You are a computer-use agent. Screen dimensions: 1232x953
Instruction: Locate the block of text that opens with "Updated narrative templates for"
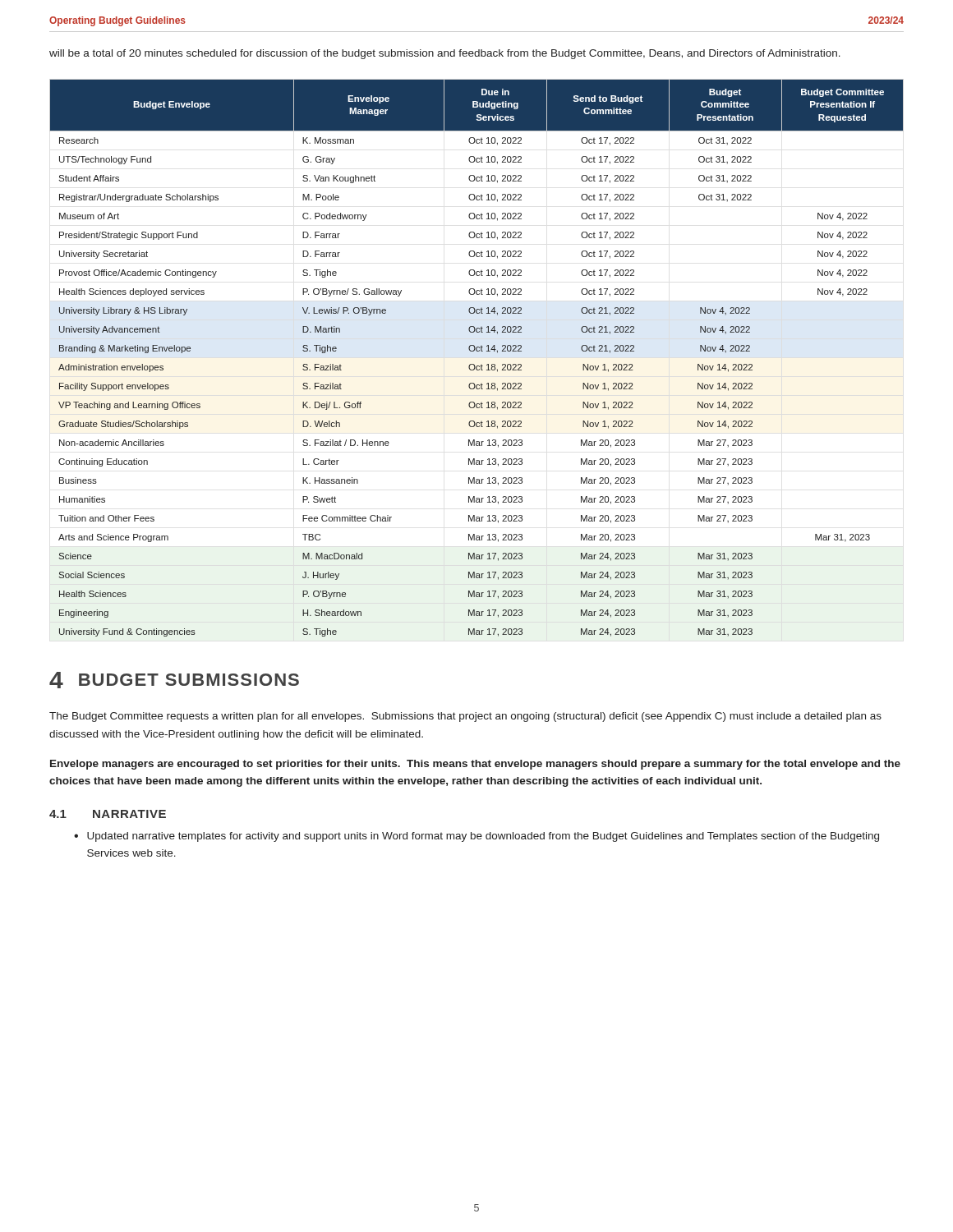coord(495,845)
